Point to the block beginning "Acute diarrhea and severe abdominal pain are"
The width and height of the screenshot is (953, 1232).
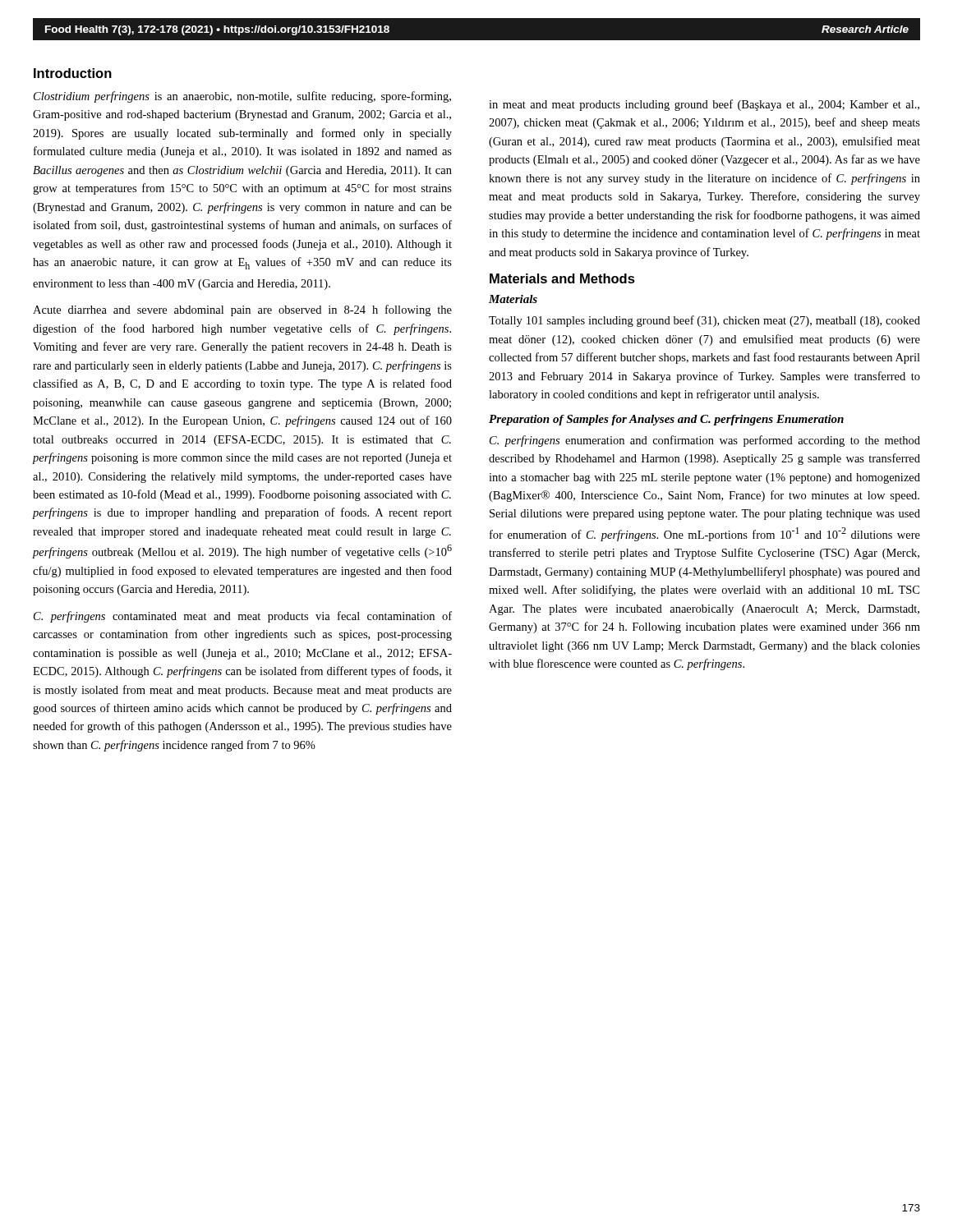point(242,449)
